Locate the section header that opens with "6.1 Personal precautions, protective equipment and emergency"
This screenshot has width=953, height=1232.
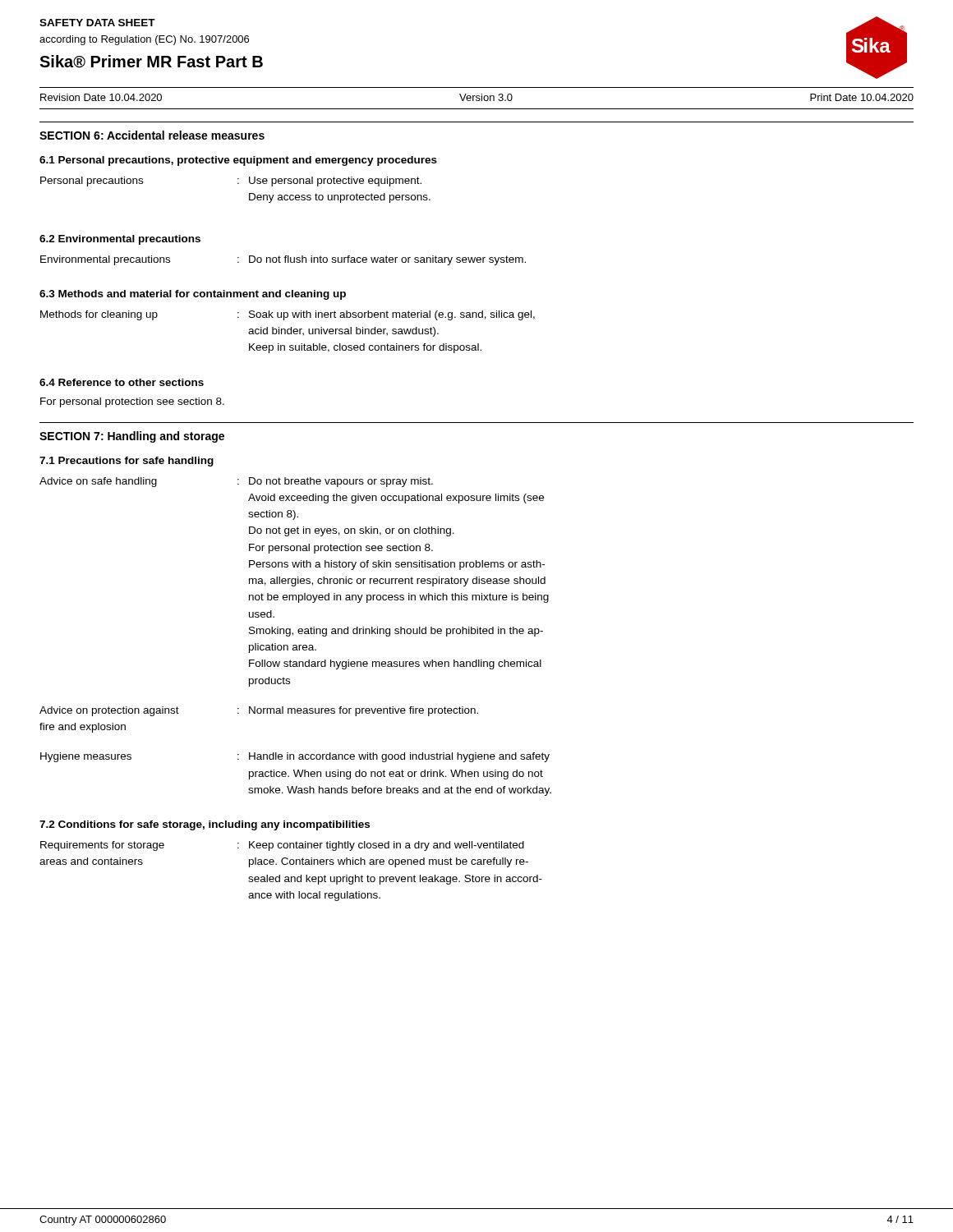pos(238,161)
